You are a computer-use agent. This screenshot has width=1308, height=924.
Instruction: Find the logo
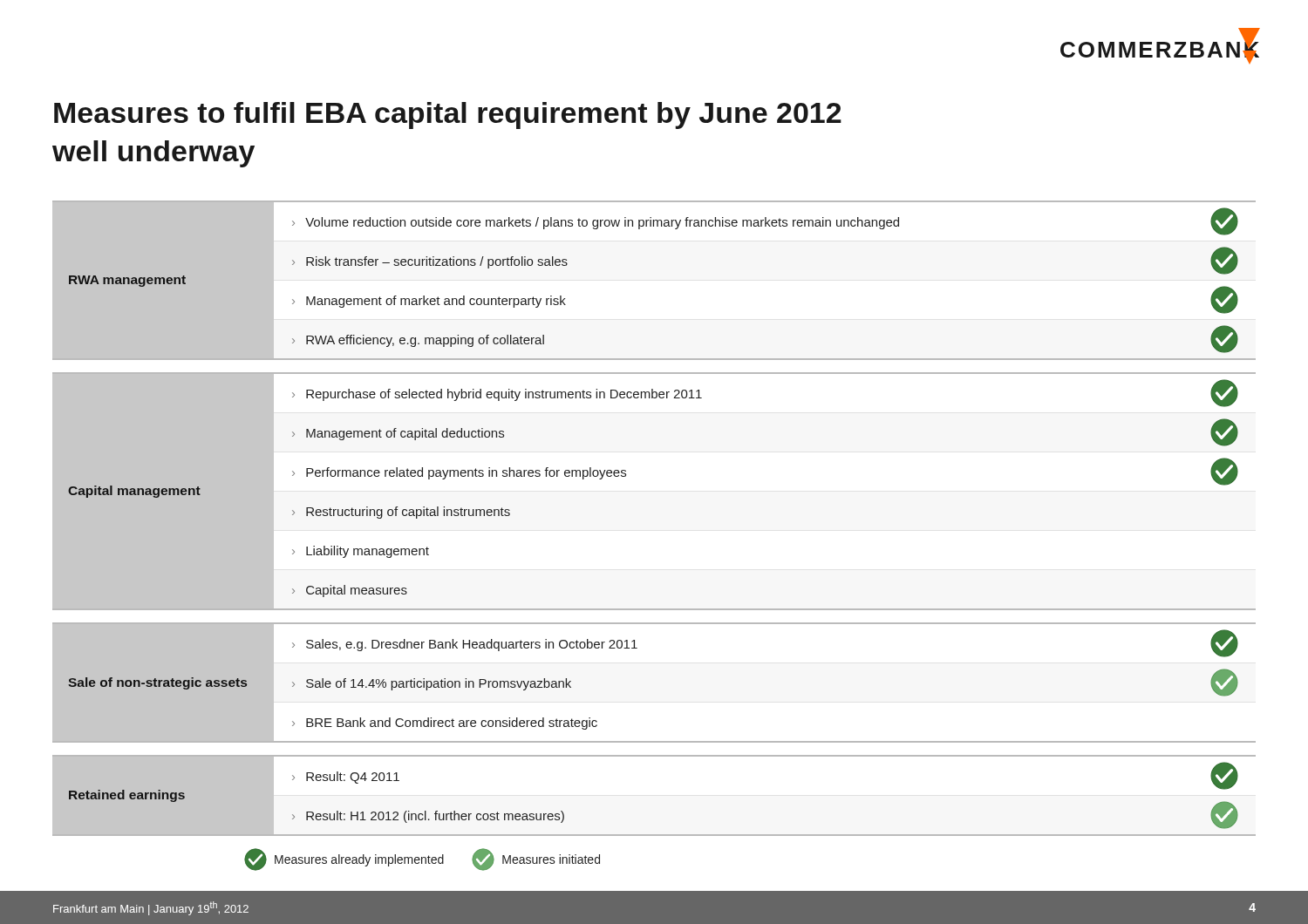click(1160, 50)
